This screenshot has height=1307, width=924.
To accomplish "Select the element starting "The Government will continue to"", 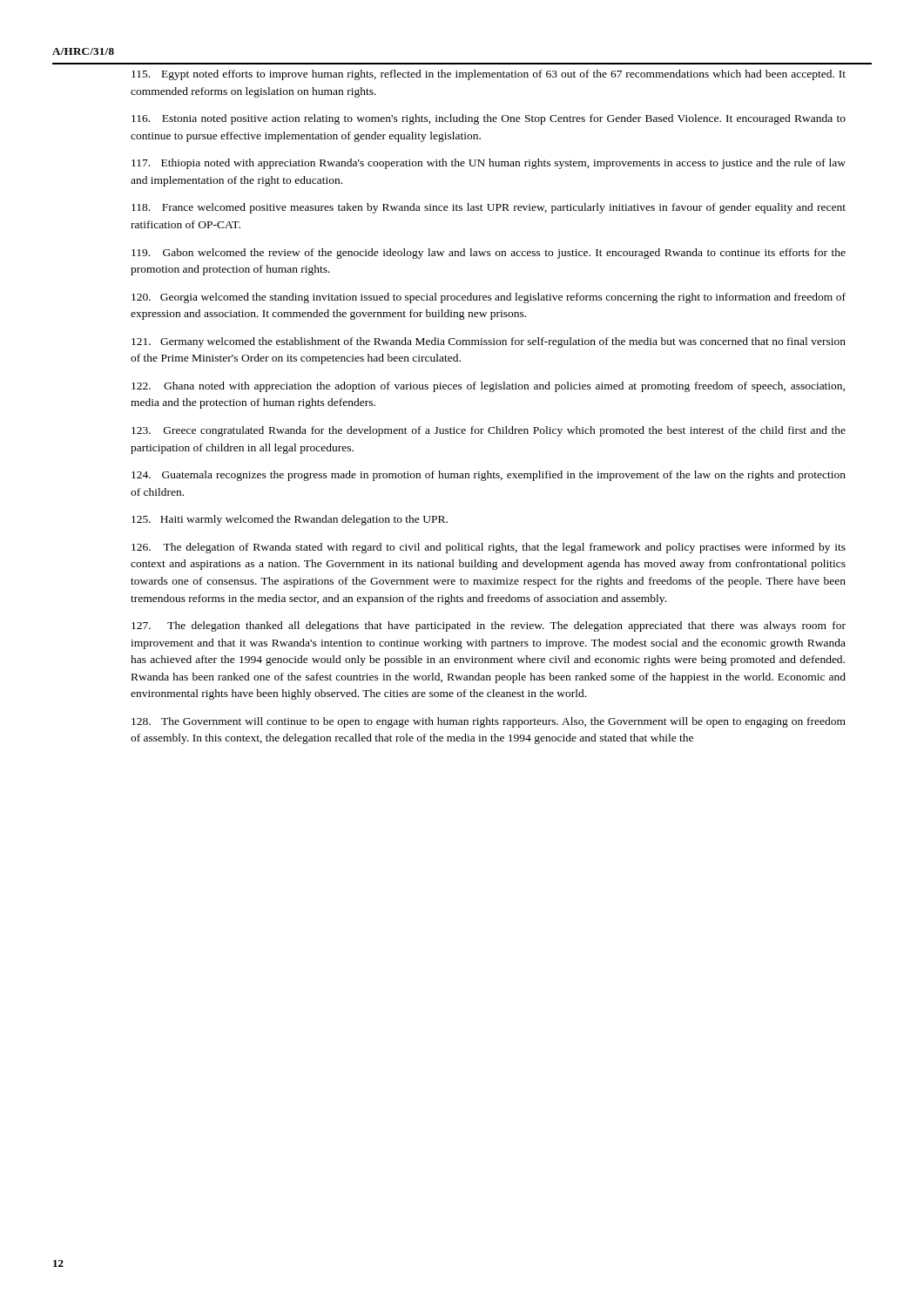I will click(x=488, y=729).
